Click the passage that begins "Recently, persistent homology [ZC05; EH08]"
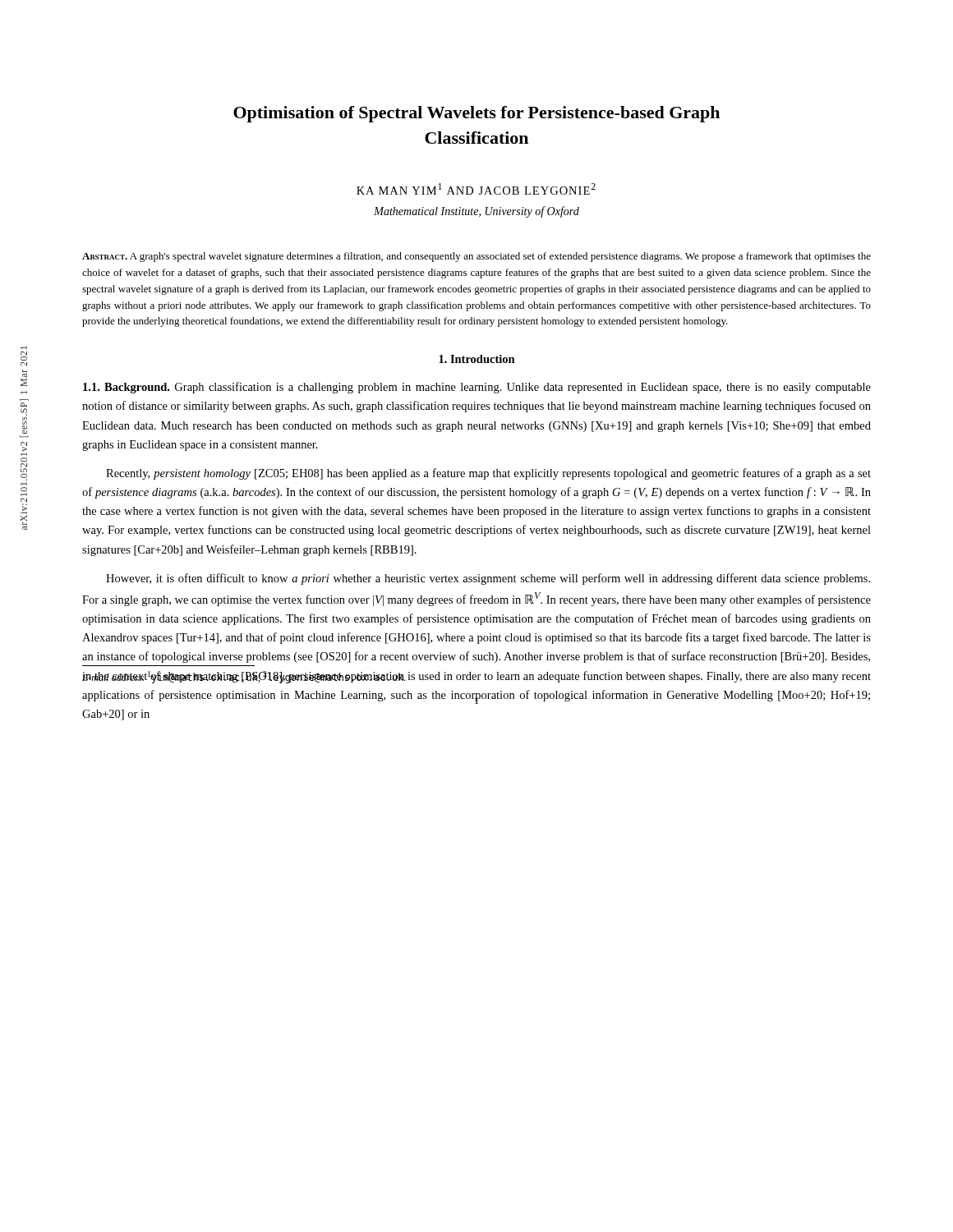This screenshot has width=953, height=1232. coord(476,511)
